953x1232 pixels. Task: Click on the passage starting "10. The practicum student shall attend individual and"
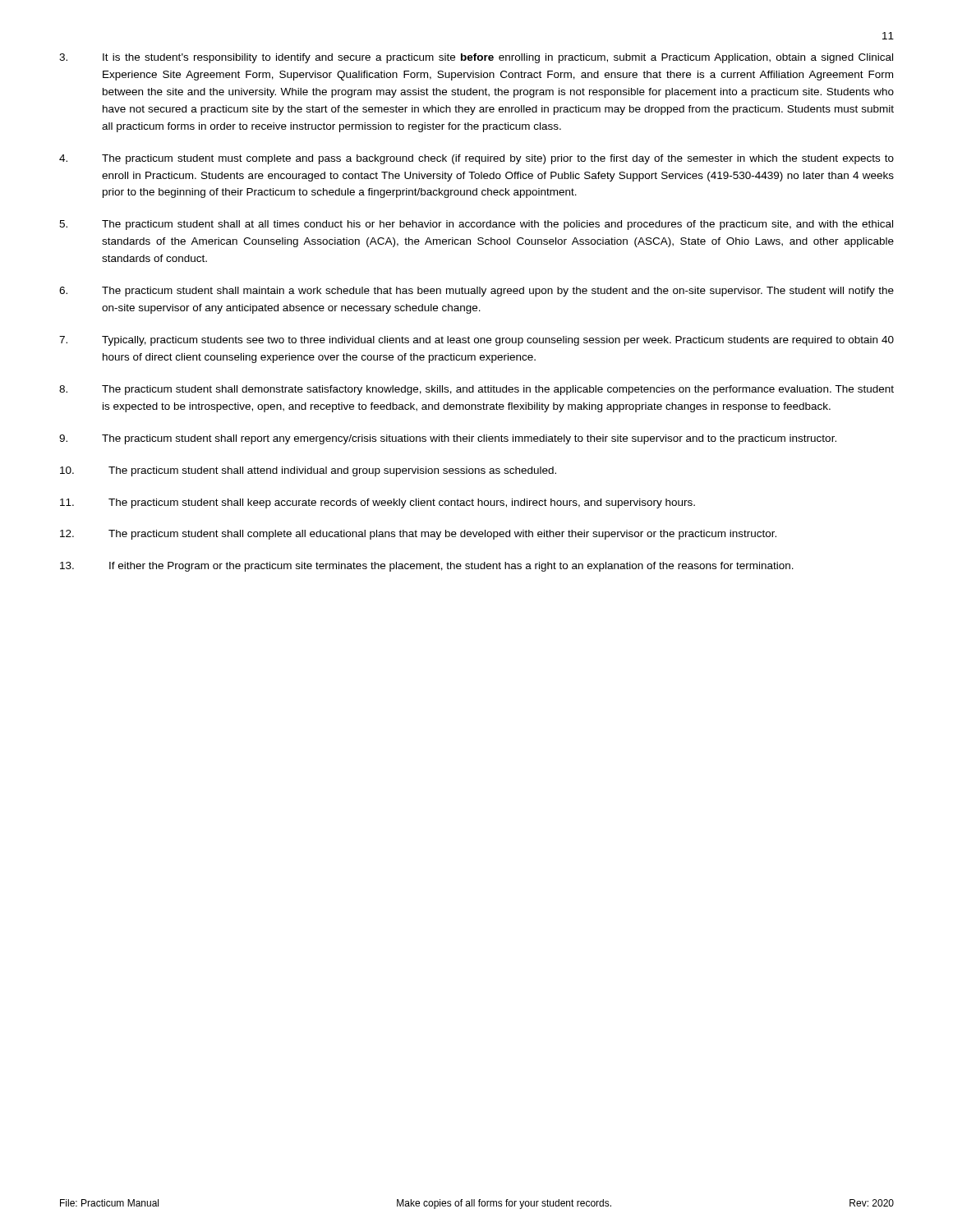pos(476,471)
